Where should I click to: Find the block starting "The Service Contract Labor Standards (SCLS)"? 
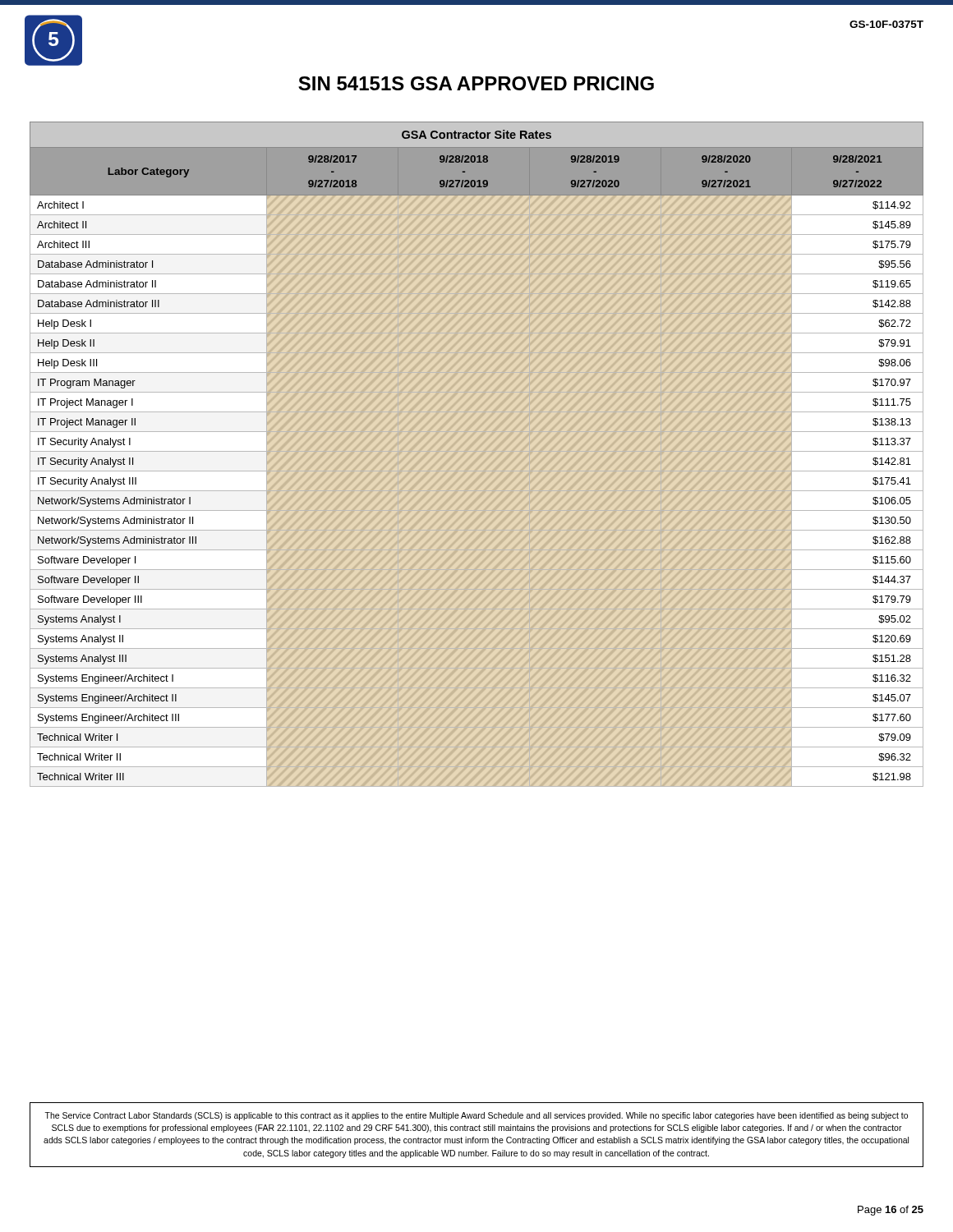(x=476, y=1134)
